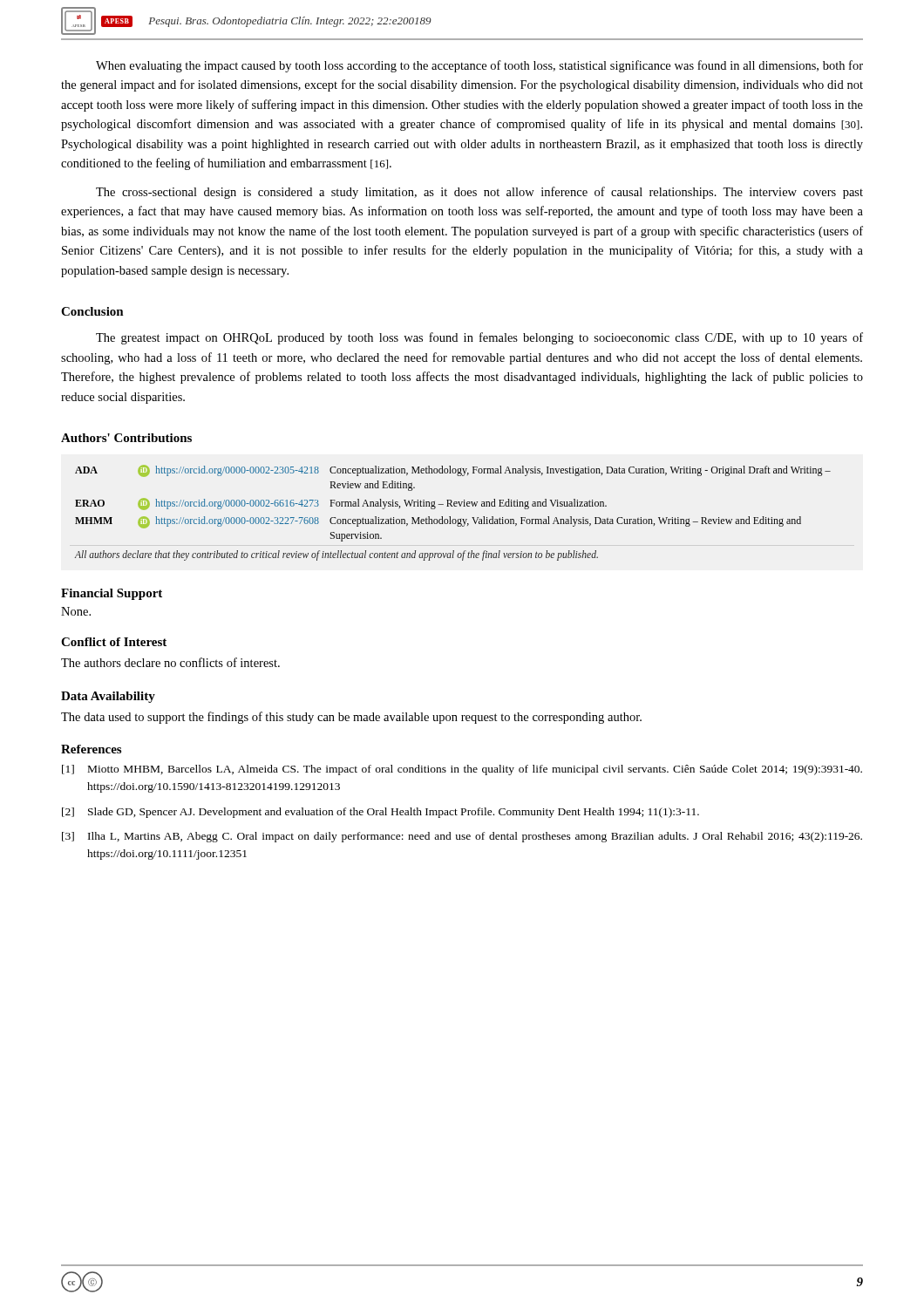Find the table that mentions "Conceptualization, Methodology, Formal Analysis,"
Viewport: 924px width, 1308px height.
point(462,512)
